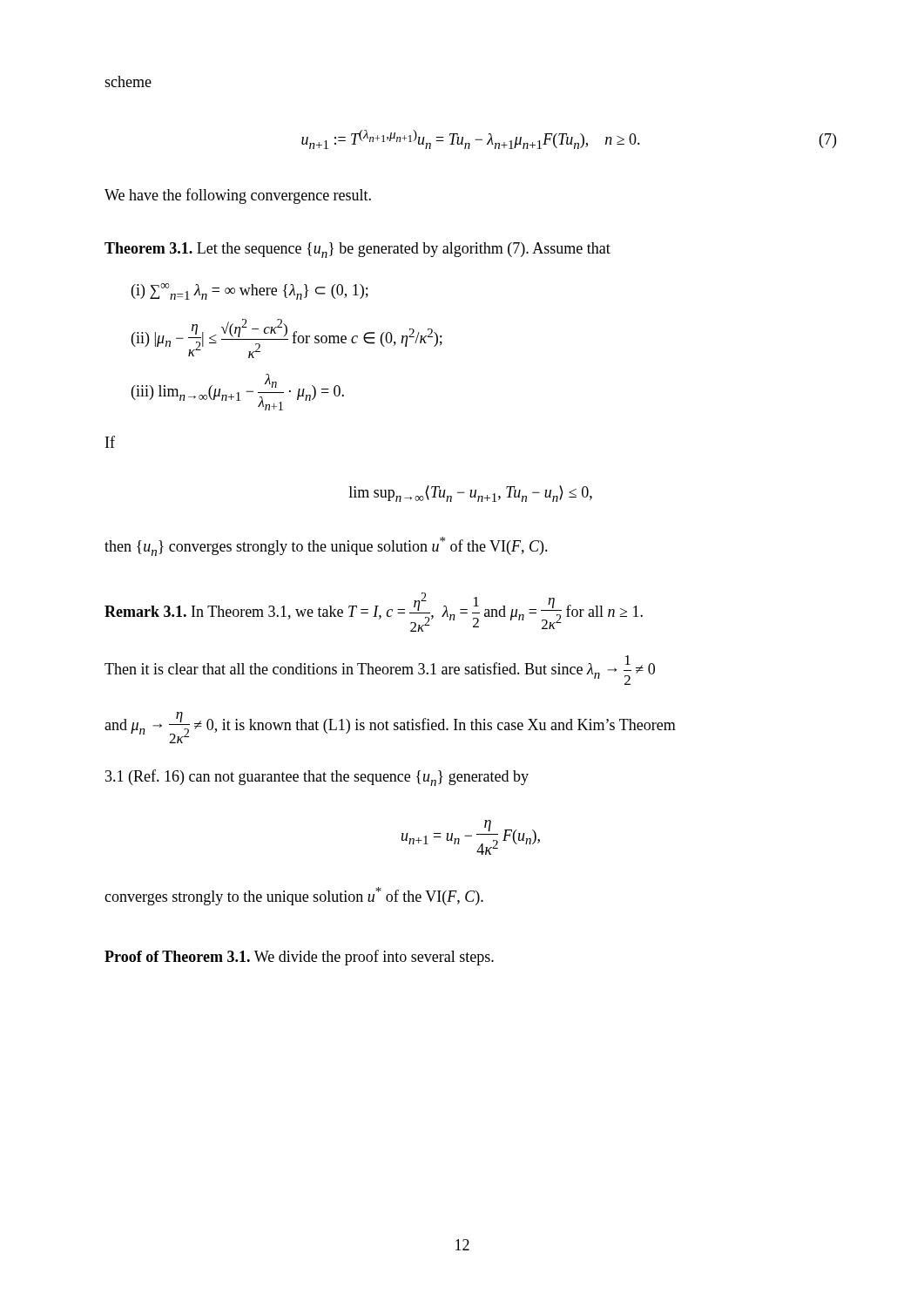Click on the text starting "un+1 = un − η 4κ2 F(un),"
Image resolution: width=924 pixels, height=1307 pixels.
(471, 837)
